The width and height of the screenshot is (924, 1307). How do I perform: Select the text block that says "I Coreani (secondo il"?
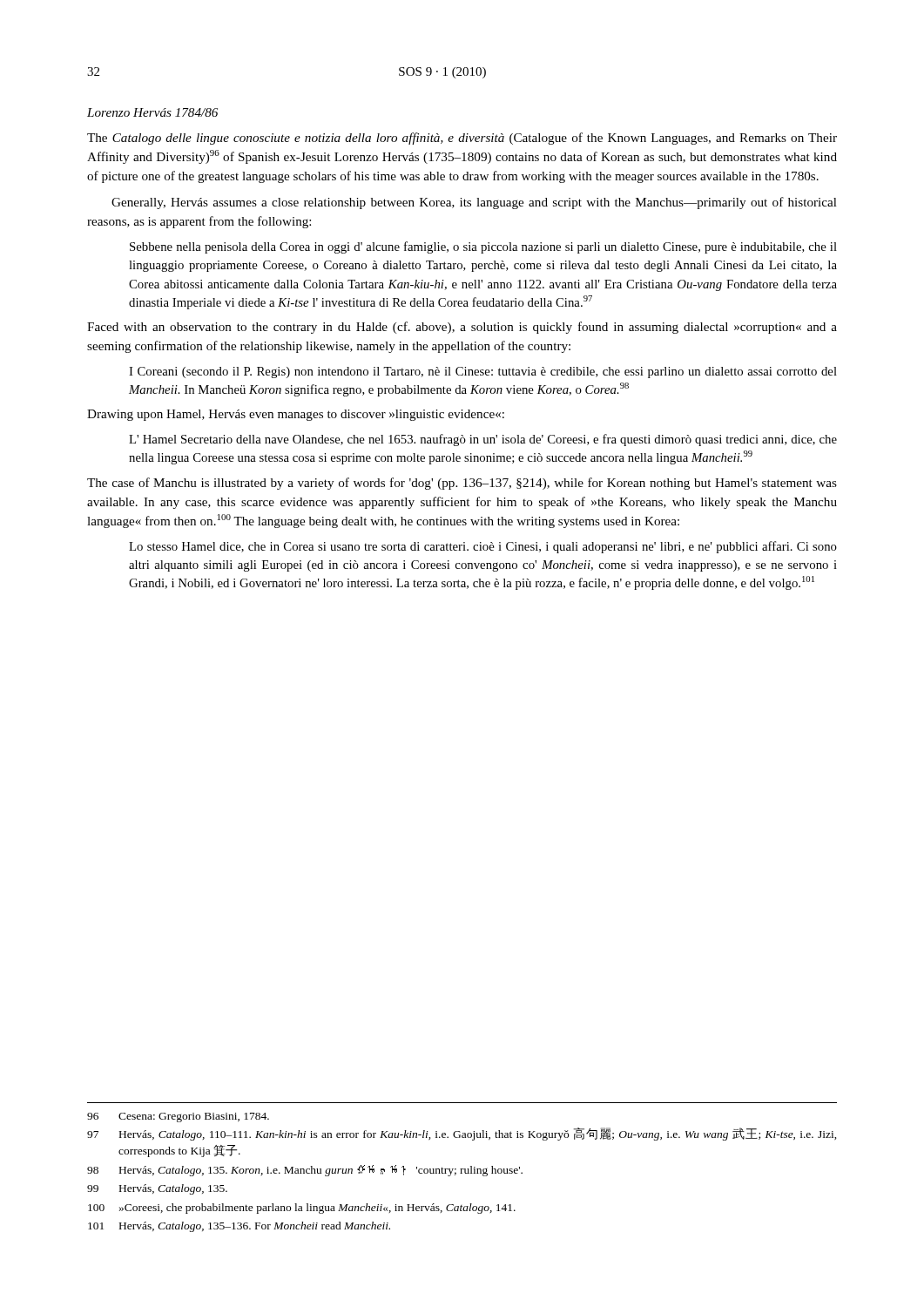tap(483, 381)
